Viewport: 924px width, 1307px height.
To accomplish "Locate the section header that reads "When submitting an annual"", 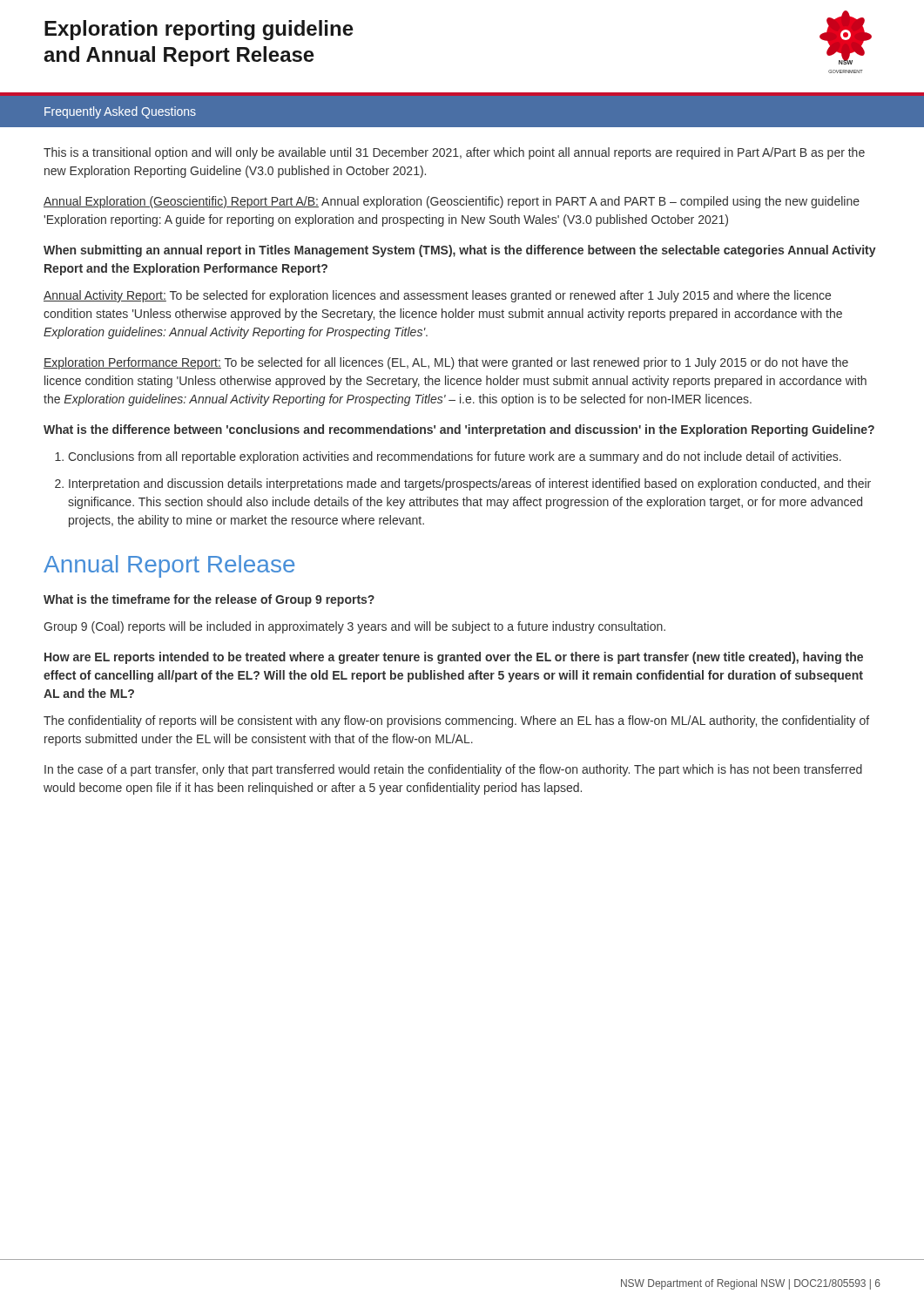I will click(x=460, y=259).
